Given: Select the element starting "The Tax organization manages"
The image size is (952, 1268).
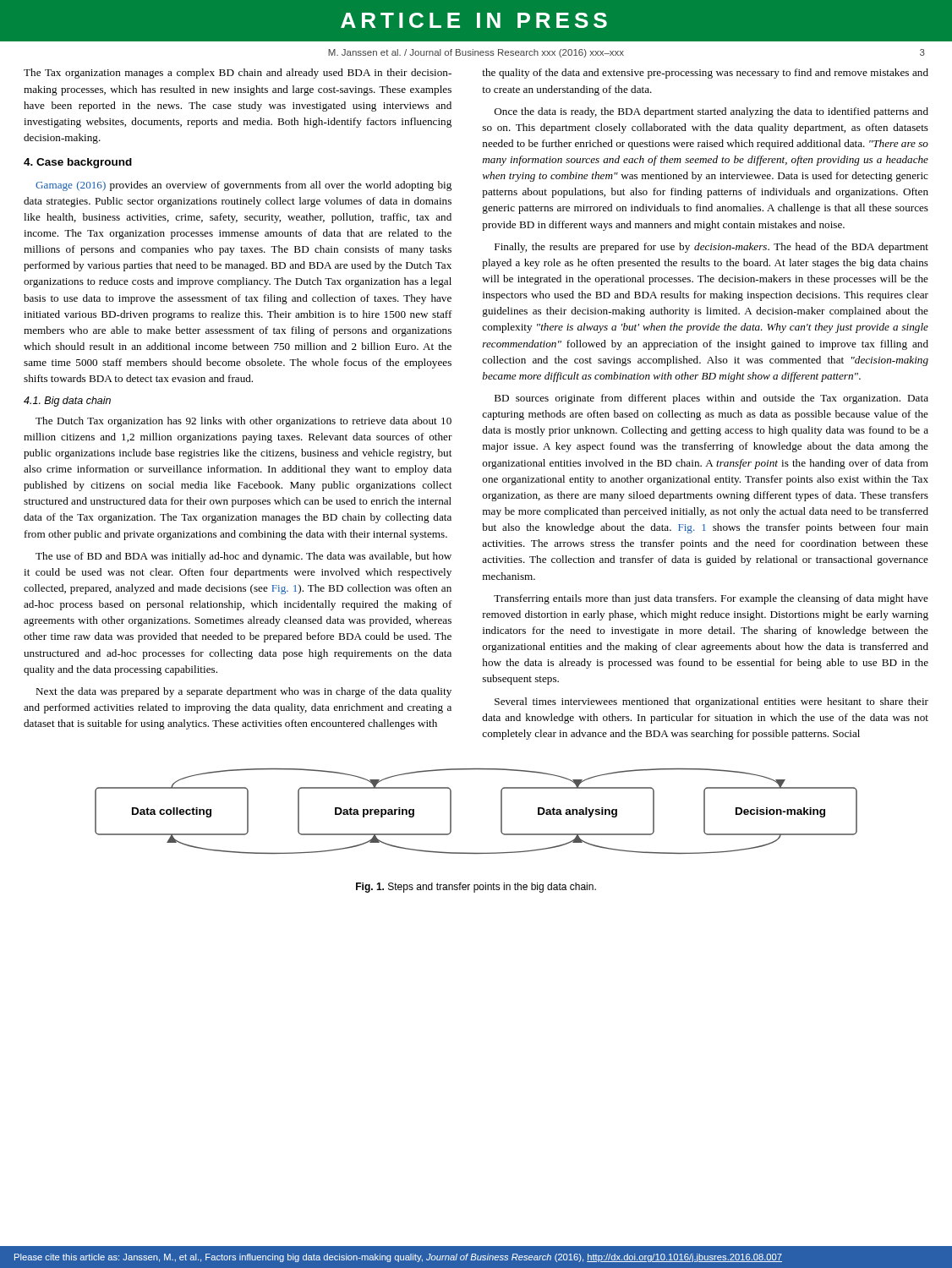Looking at the screenshot, I should [238, 105].
